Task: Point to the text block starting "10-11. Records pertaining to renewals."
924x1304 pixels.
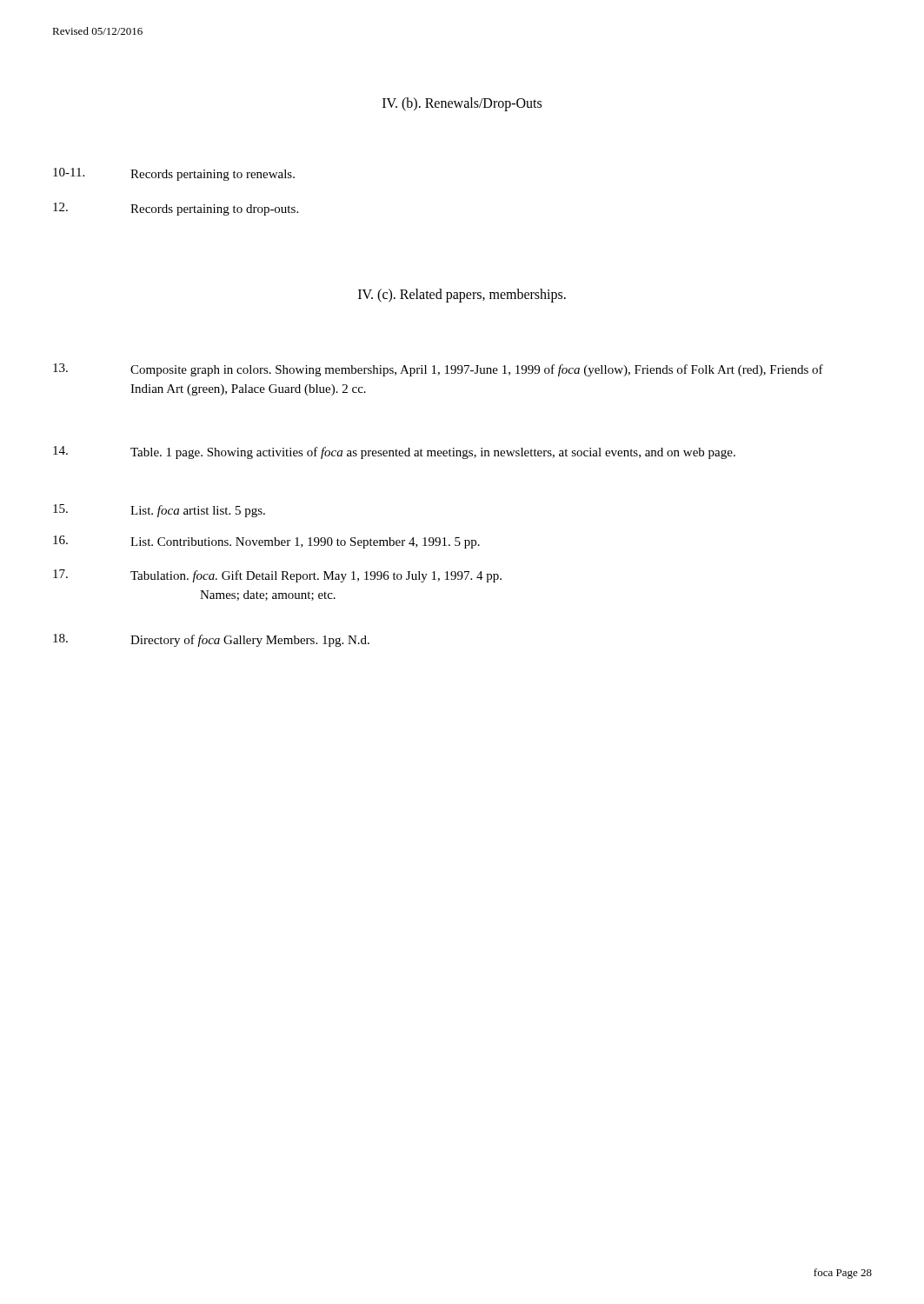Action: click(x=174, y=174)
